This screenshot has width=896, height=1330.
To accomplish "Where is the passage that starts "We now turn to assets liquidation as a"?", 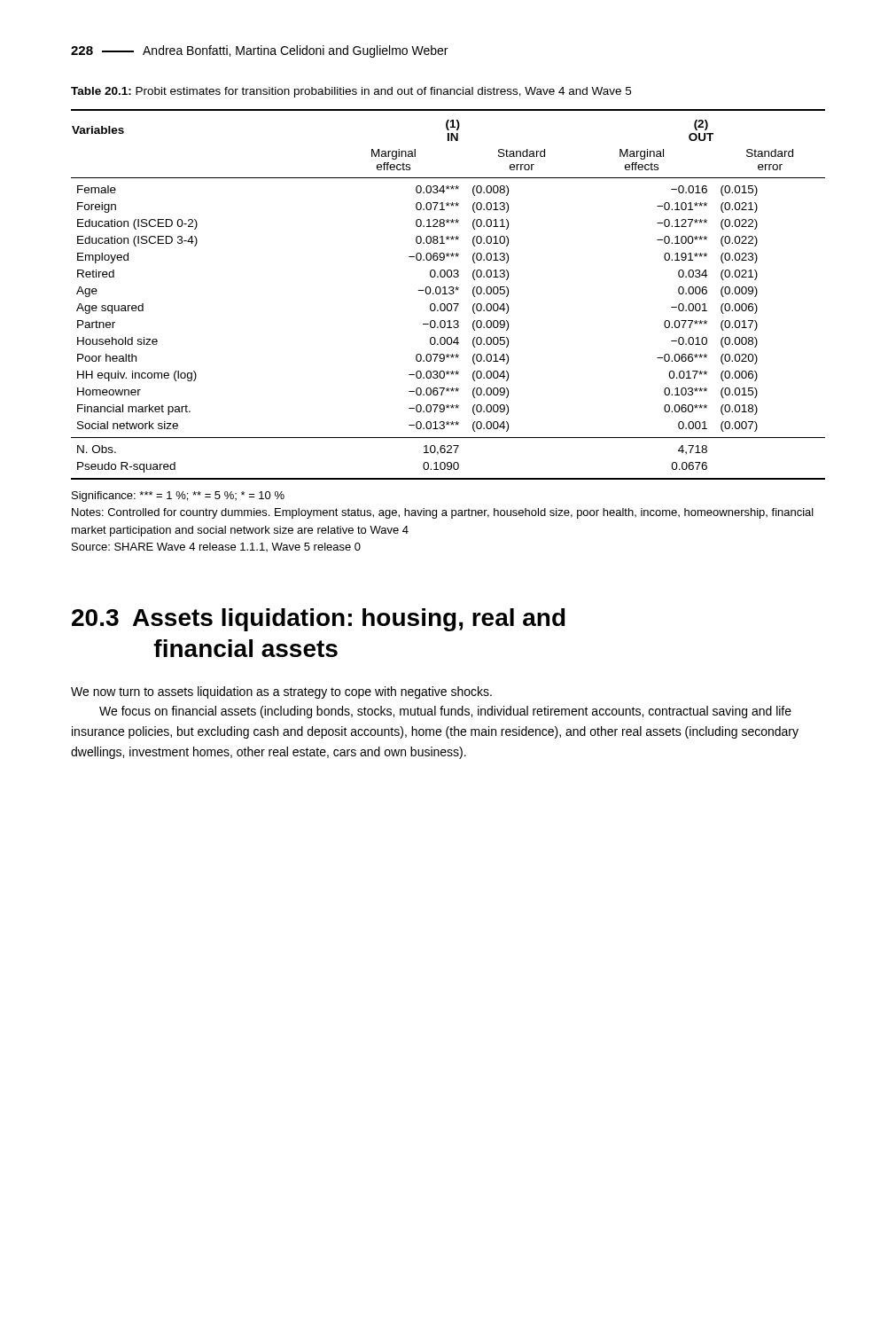I will click(x=282, y=691).
